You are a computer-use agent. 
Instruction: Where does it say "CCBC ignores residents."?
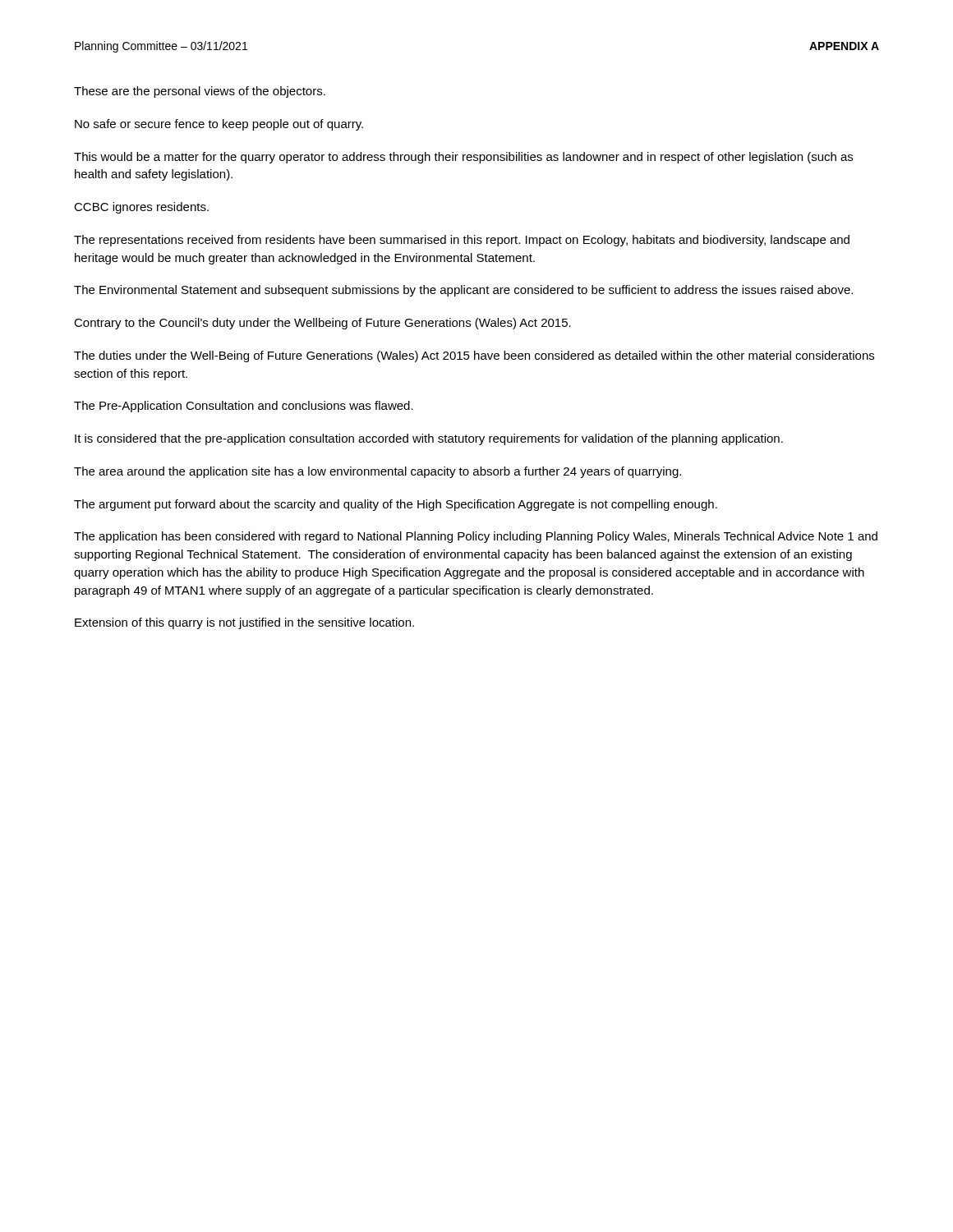142,207
